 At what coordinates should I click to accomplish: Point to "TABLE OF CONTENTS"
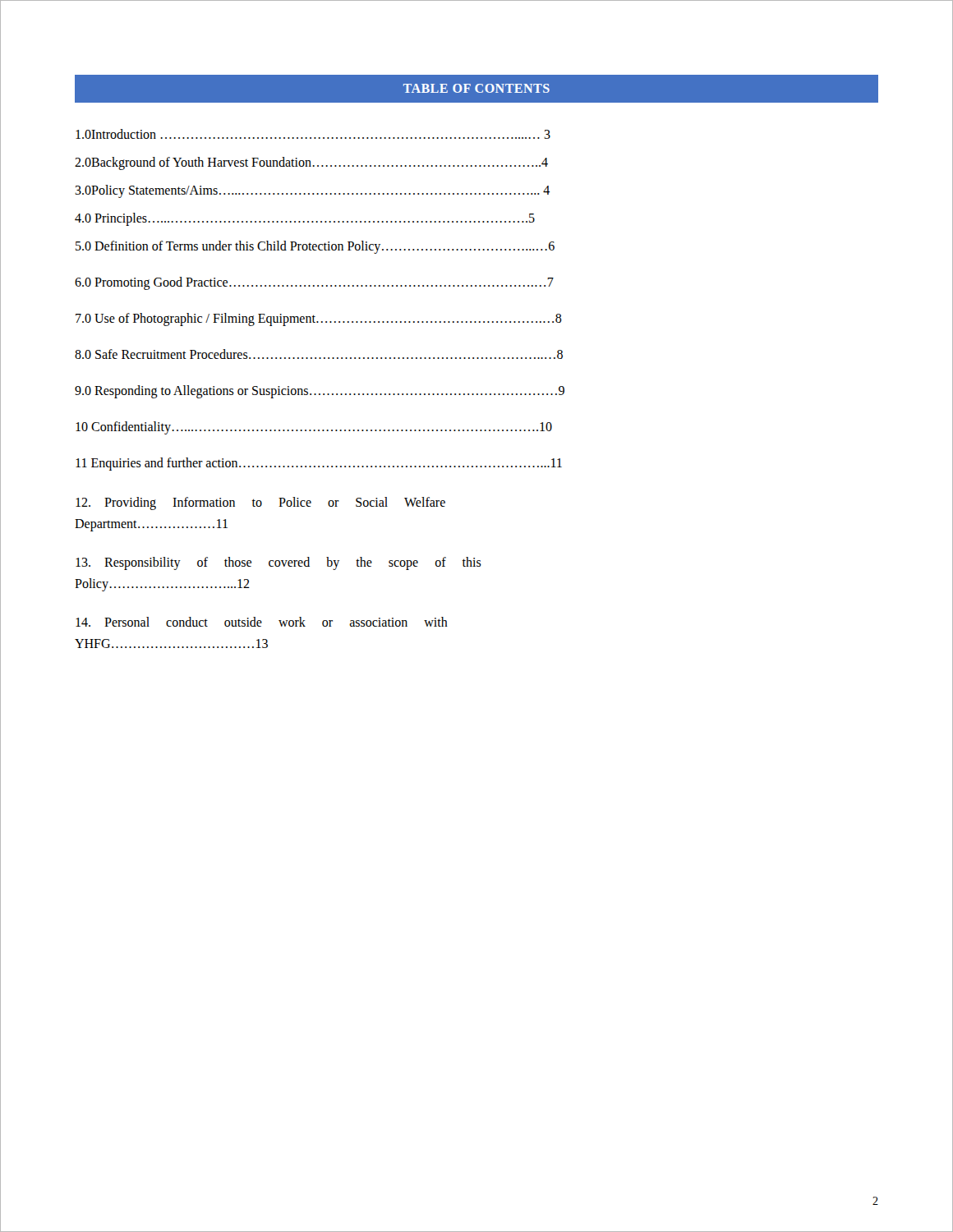pos(476,88)
